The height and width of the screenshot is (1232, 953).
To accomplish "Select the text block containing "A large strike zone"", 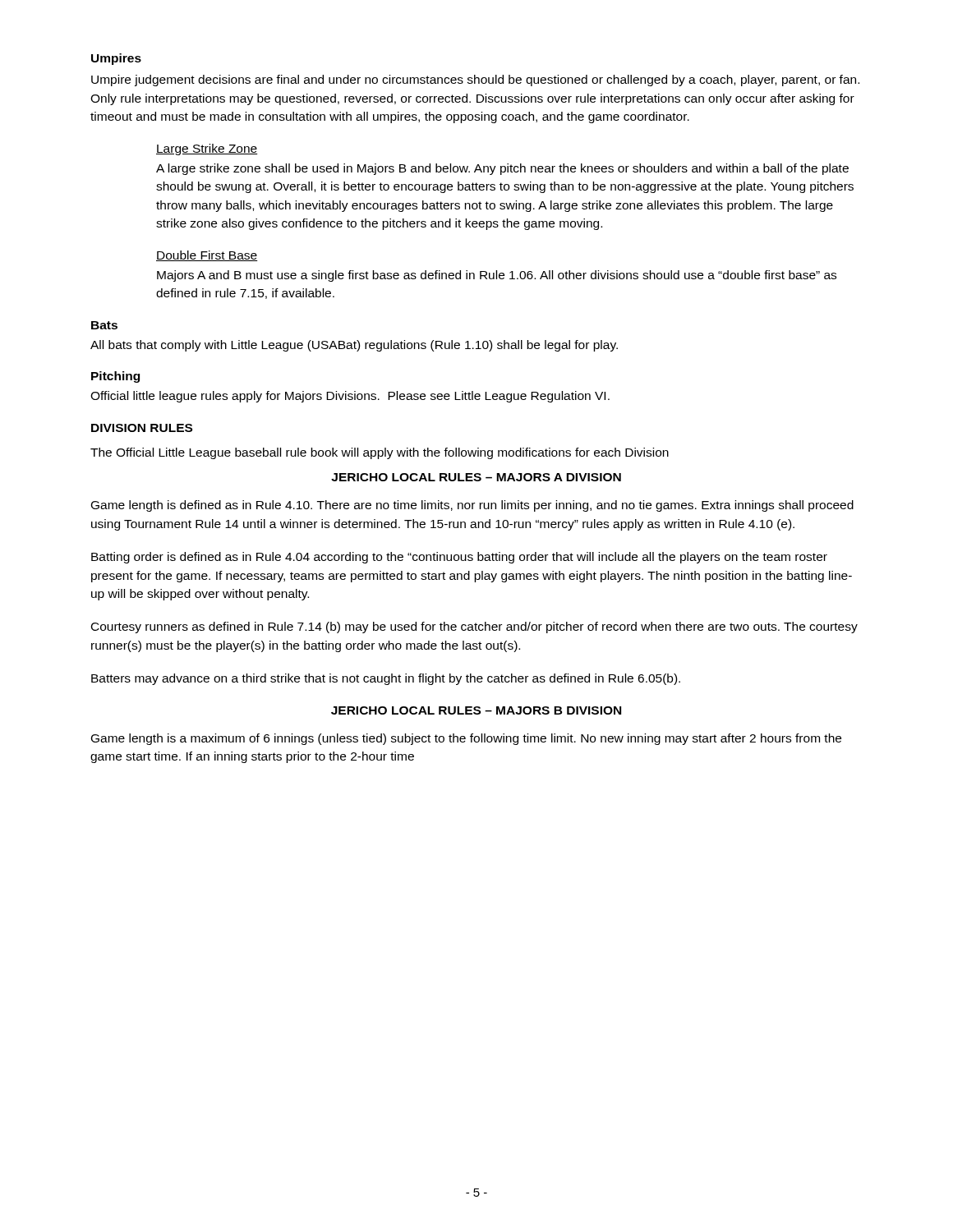I will tap(505, 196).
